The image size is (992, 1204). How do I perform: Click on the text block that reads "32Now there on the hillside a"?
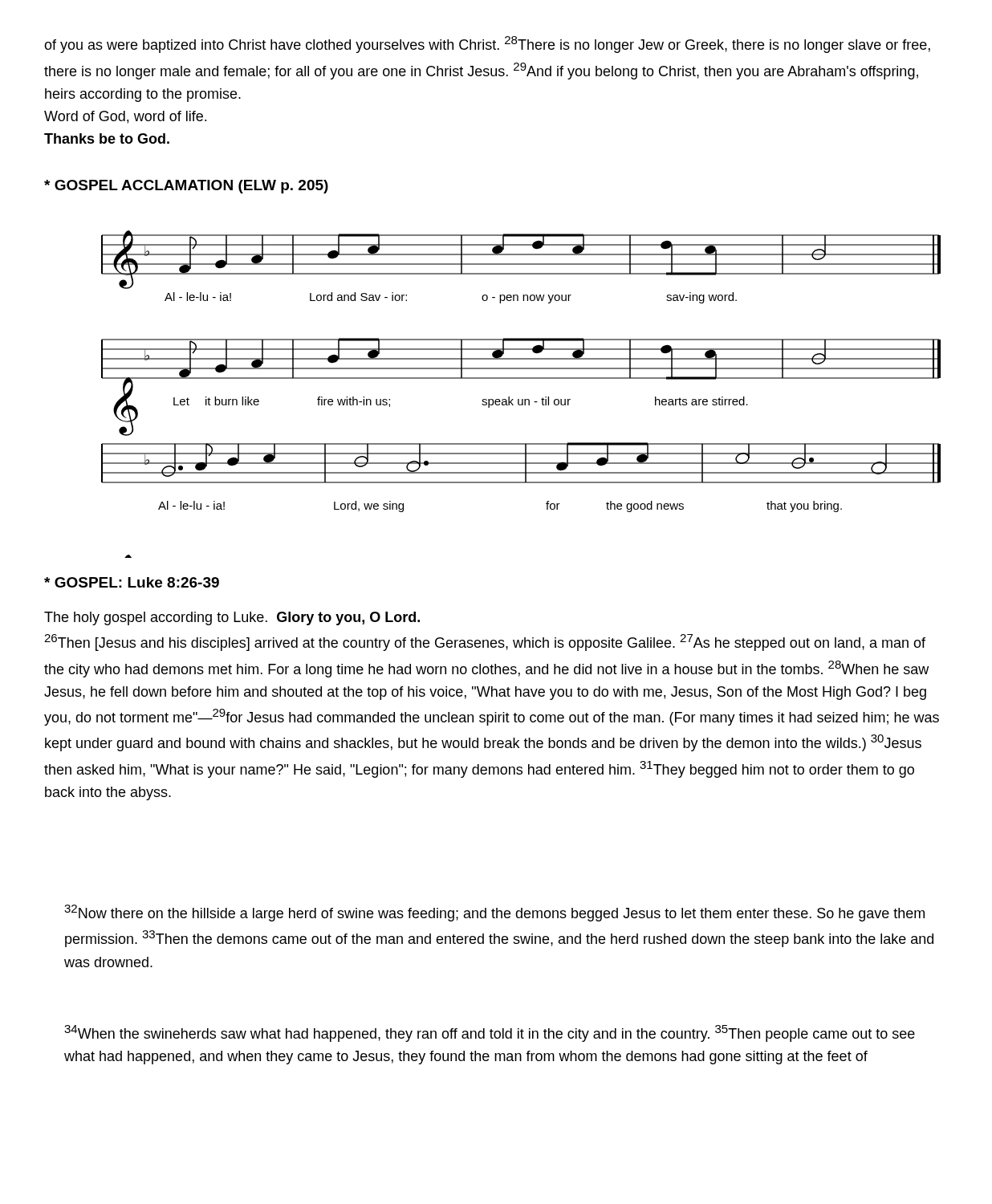499,936
